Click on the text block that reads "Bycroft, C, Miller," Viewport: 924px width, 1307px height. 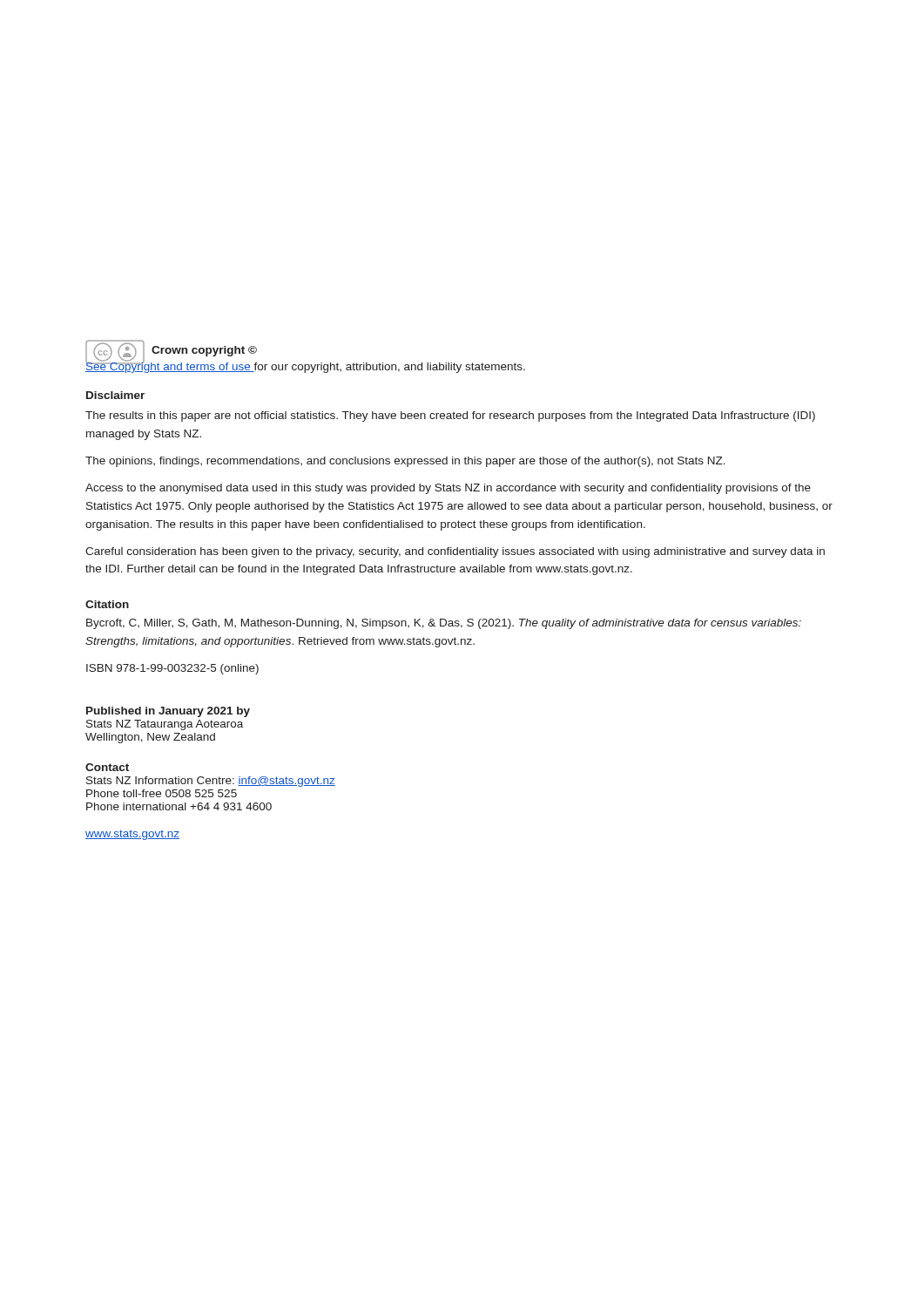click(443, 632)
